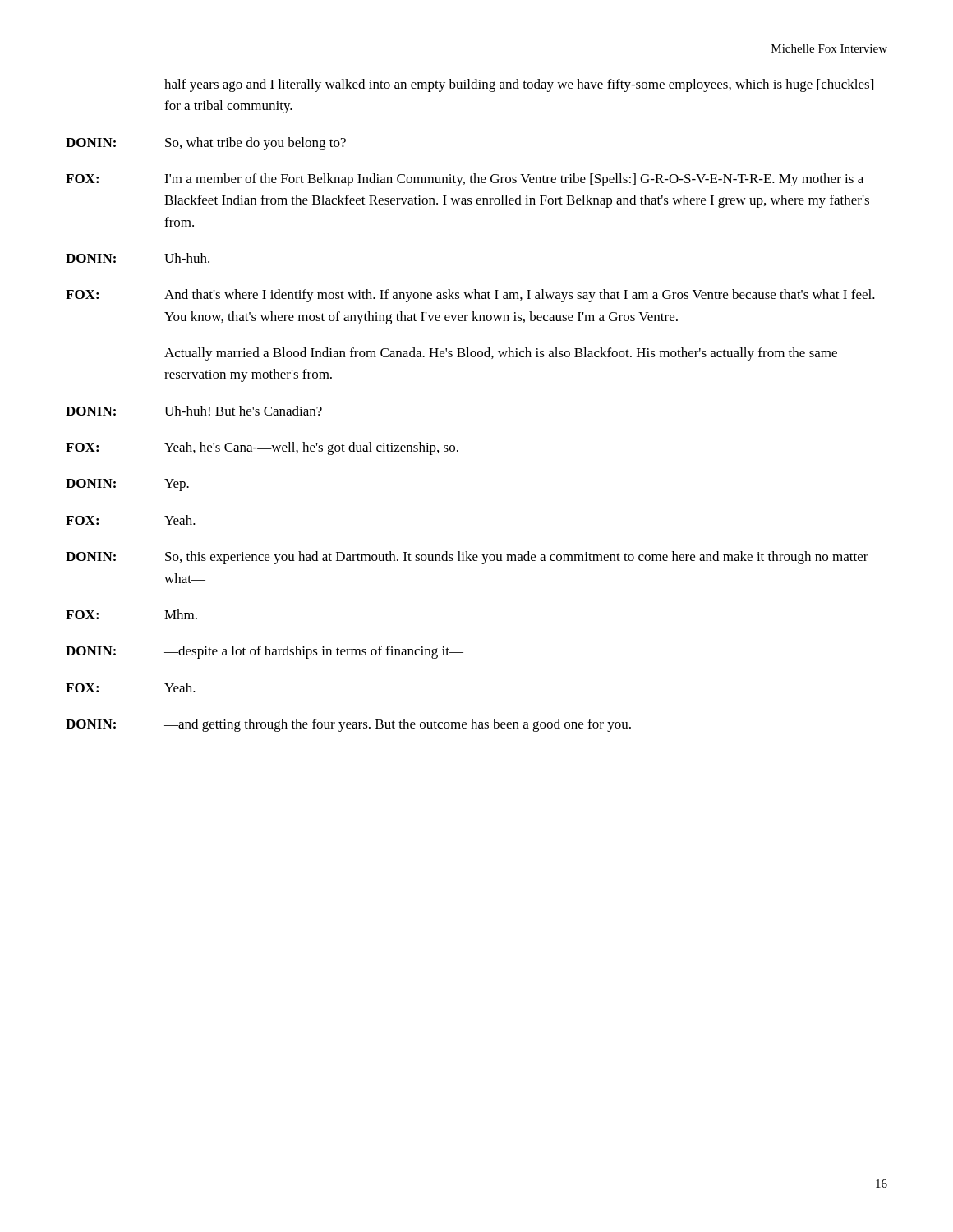
Task: Find the block on this page that starts "Actually married a Blood"
Action: point(476,364)
